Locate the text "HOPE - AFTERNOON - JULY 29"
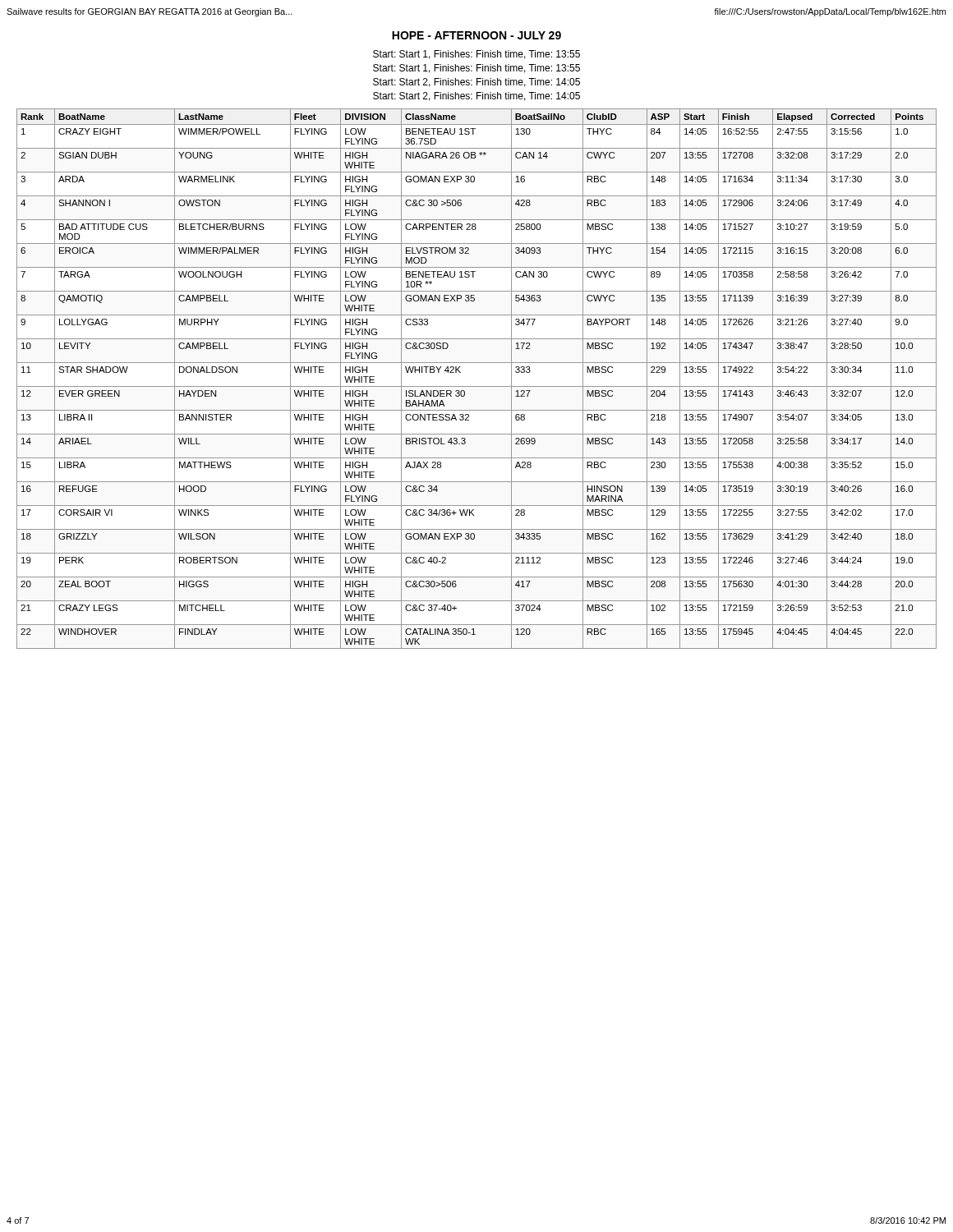The width and height of the screenshot is (953, 1232). click(476, 35)
